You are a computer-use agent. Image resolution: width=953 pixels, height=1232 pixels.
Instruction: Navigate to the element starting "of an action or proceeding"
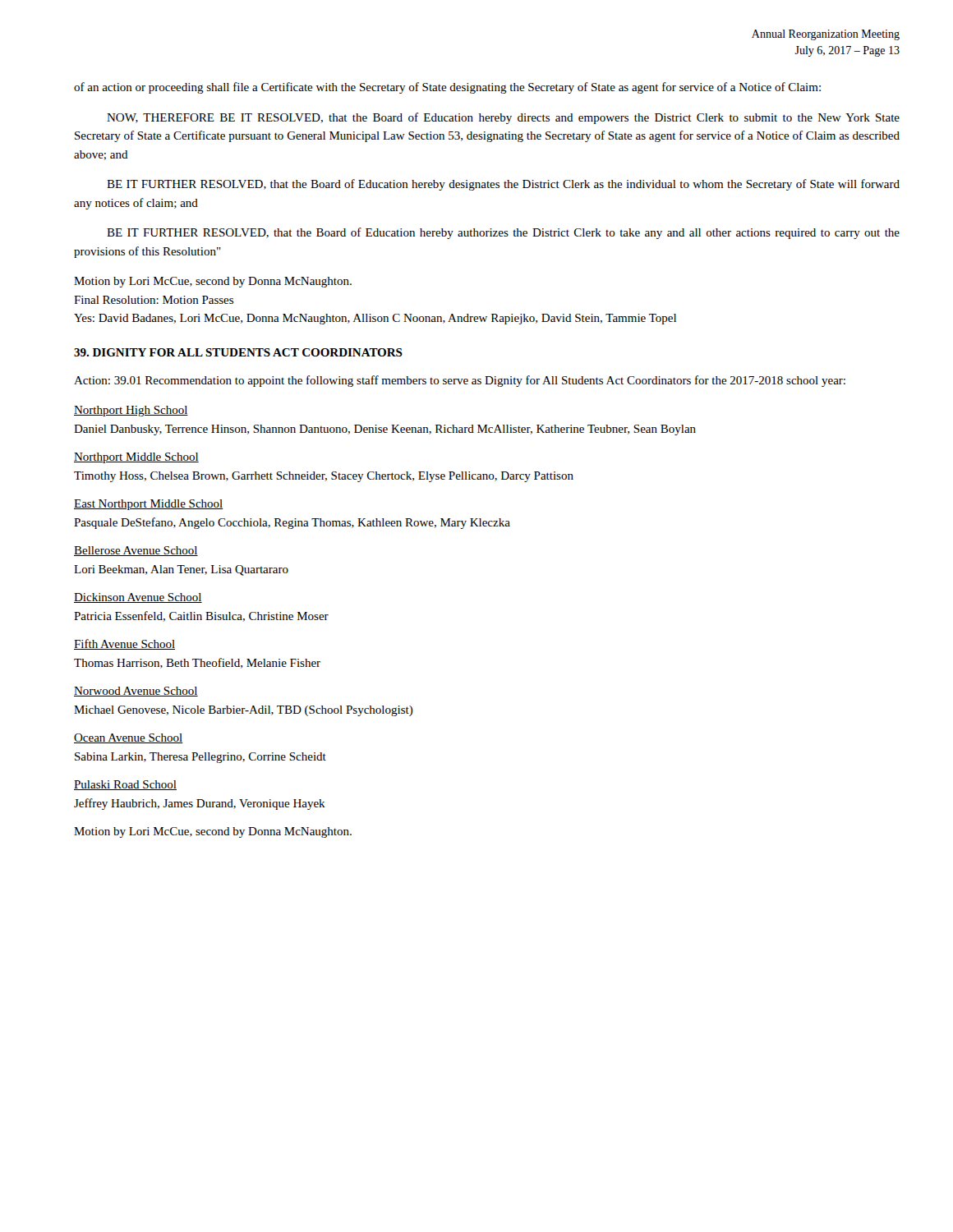pos(448,87)
